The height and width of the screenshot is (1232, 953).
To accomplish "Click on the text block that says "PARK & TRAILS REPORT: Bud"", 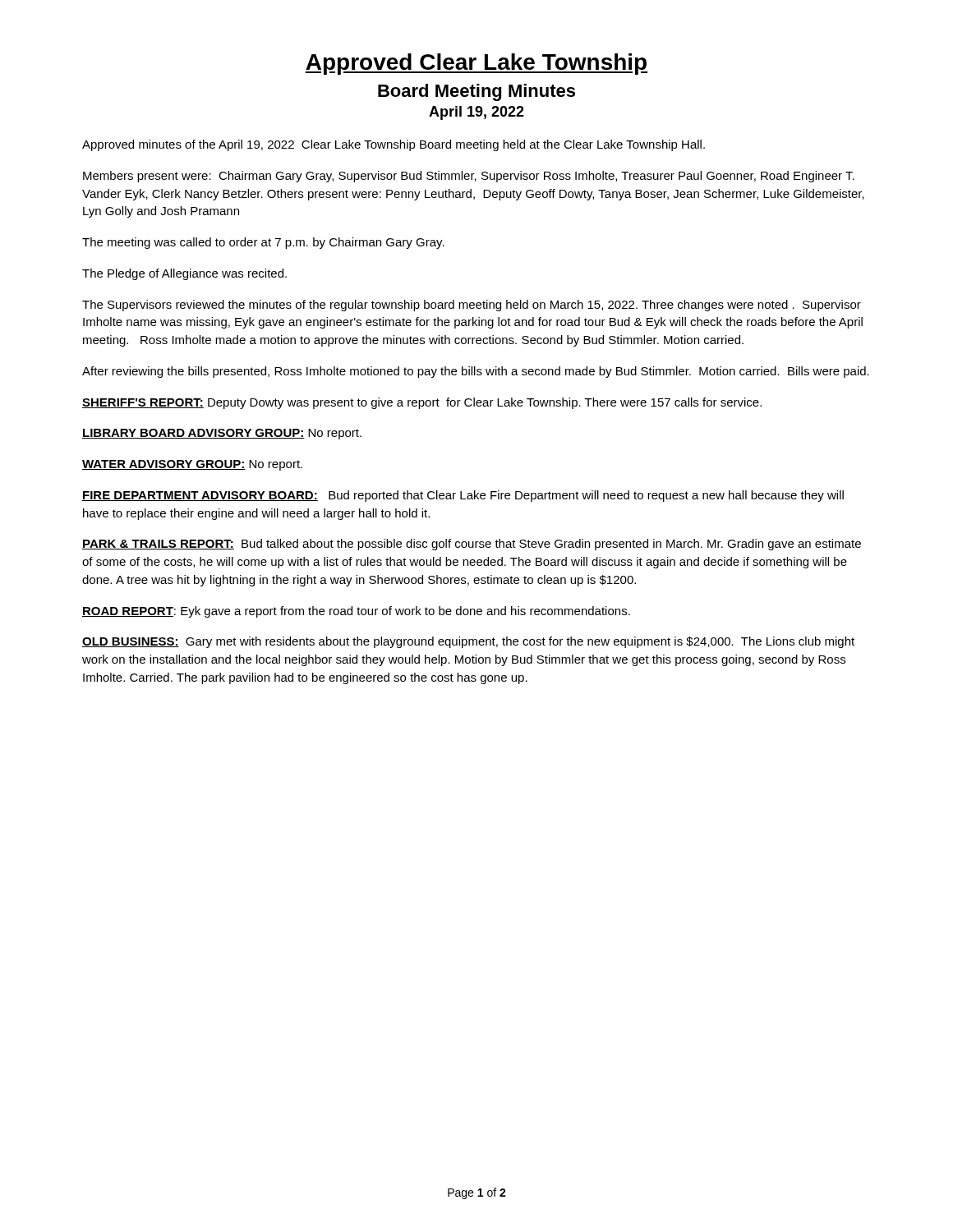I will tap(472, 561).
